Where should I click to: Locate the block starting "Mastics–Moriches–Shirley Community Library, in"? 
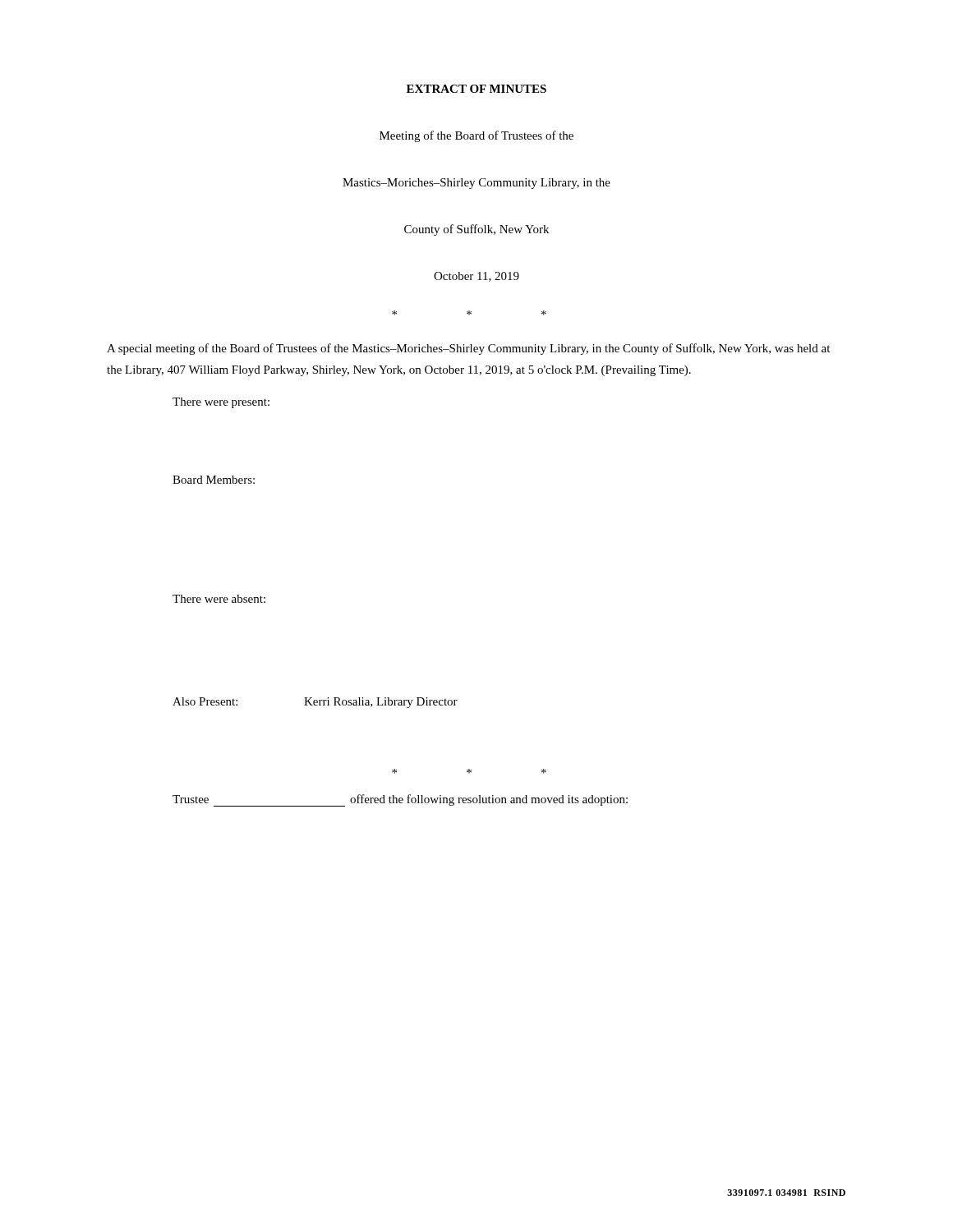[x=476, y=183]
